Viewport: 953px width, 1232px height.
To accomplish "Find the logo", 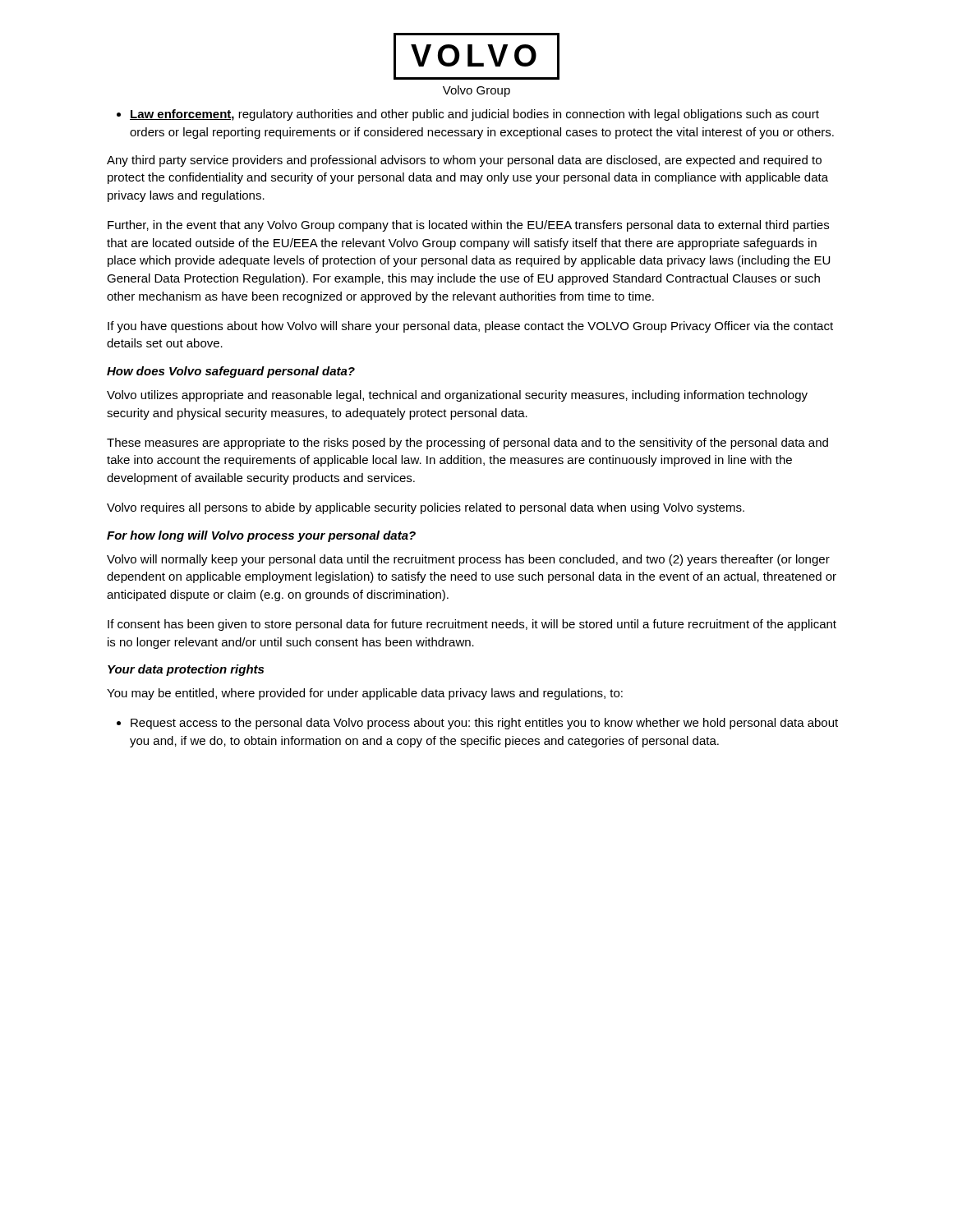I will (476, 65).
